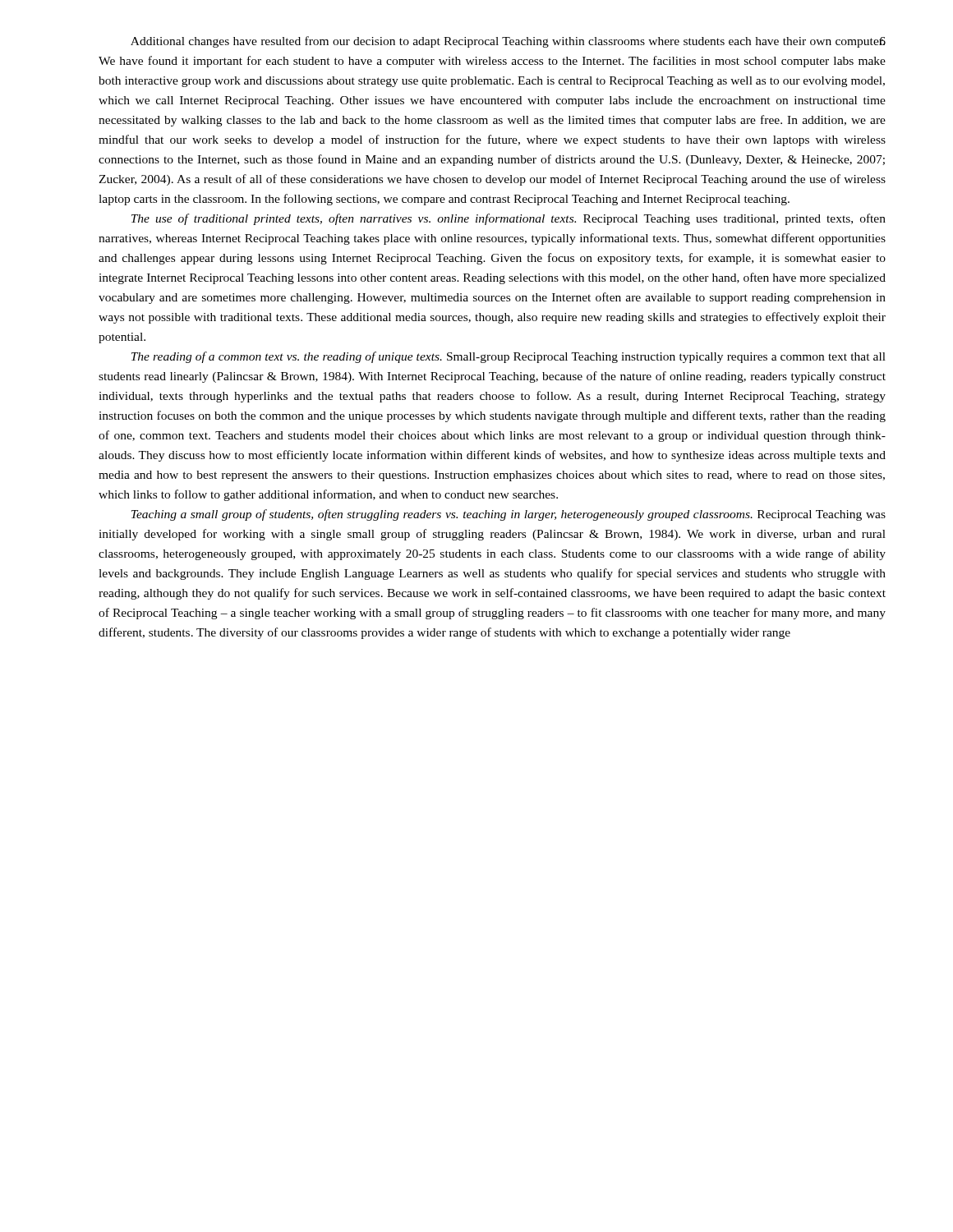
Task: Click on the text block containing "The reading of a common"
Action: [492, 426]
